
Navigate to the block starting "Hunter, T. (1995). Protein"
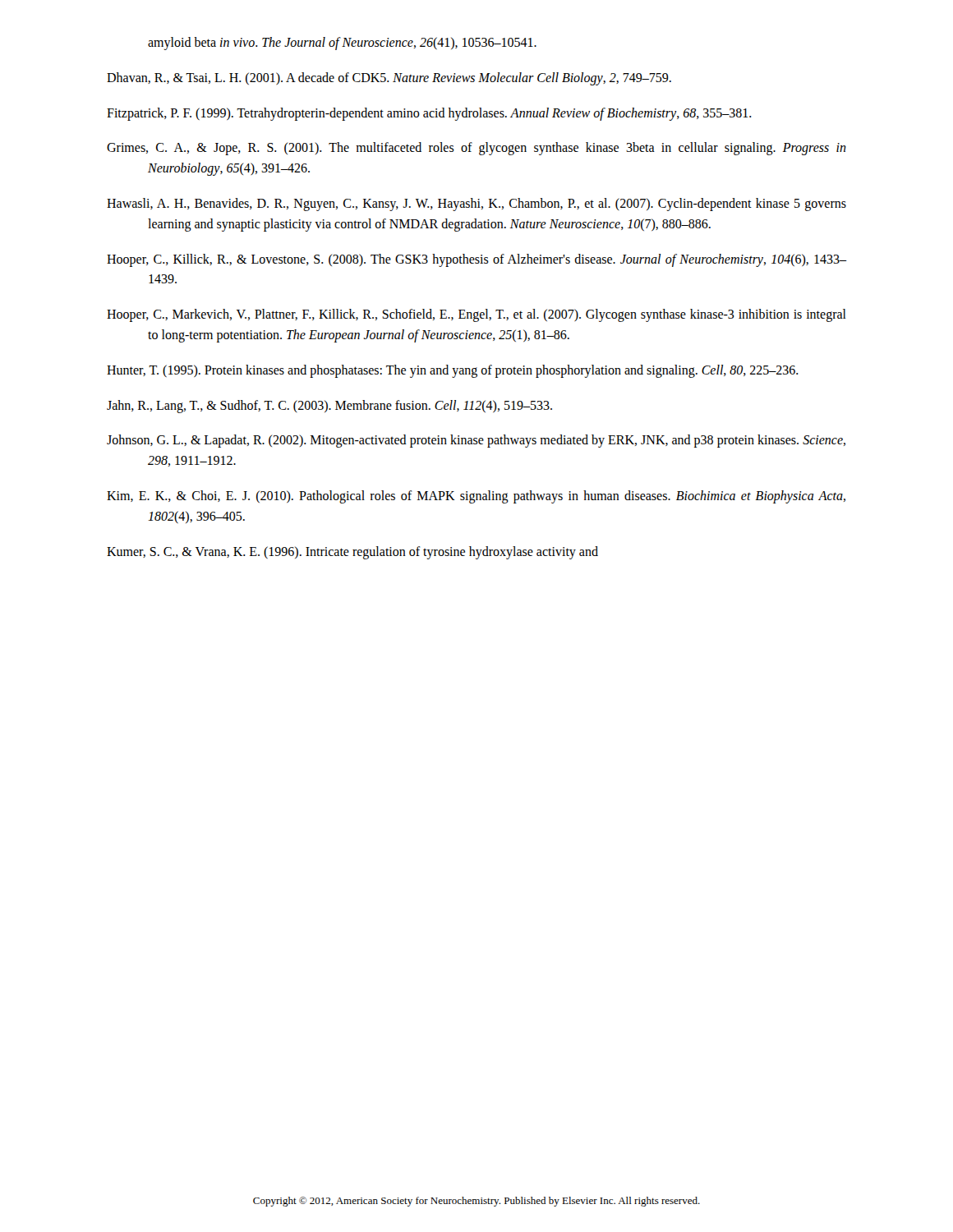click(453, 370)
